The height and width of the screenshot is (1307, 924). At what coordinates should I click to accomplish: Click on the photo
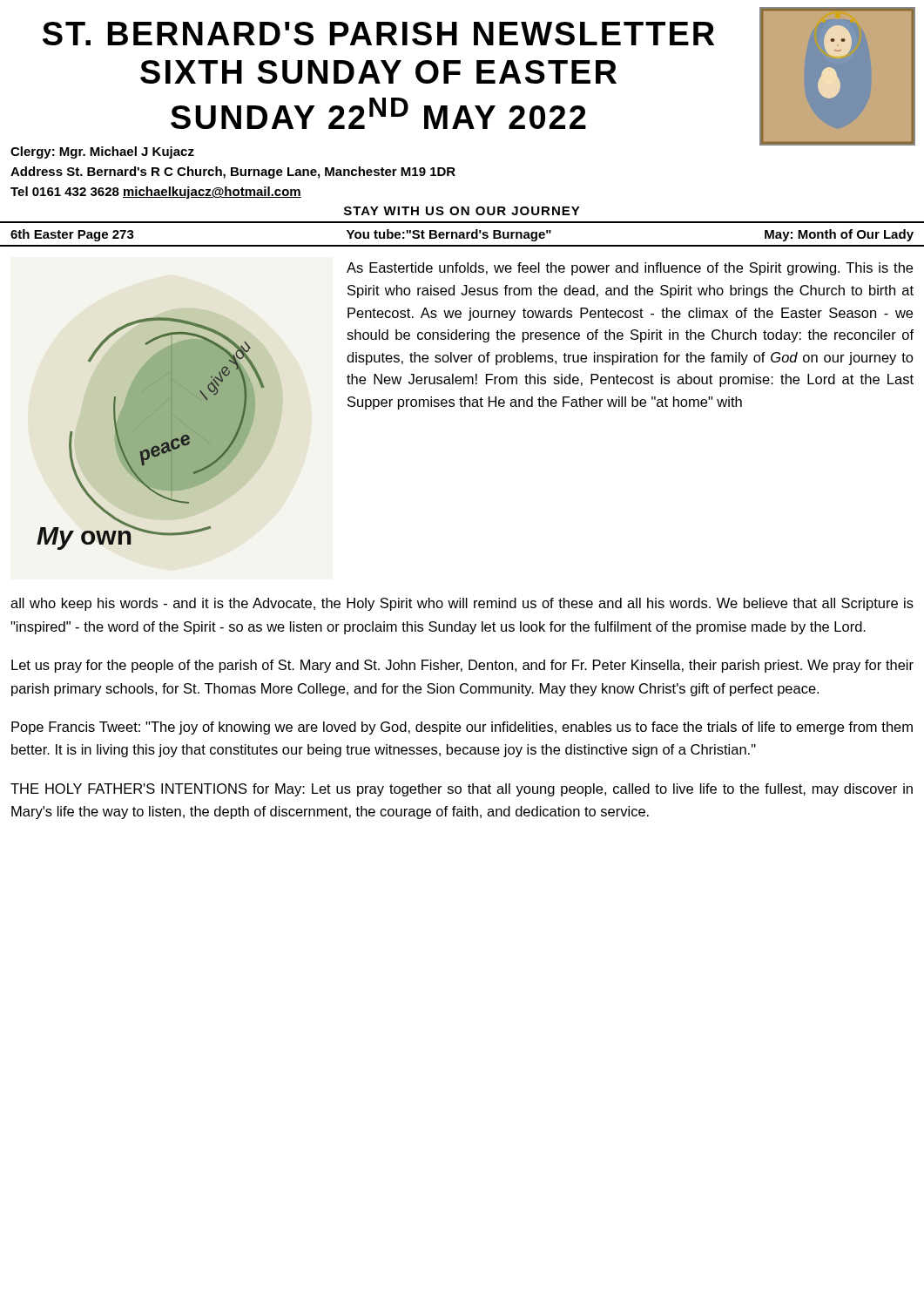[837, 76]
